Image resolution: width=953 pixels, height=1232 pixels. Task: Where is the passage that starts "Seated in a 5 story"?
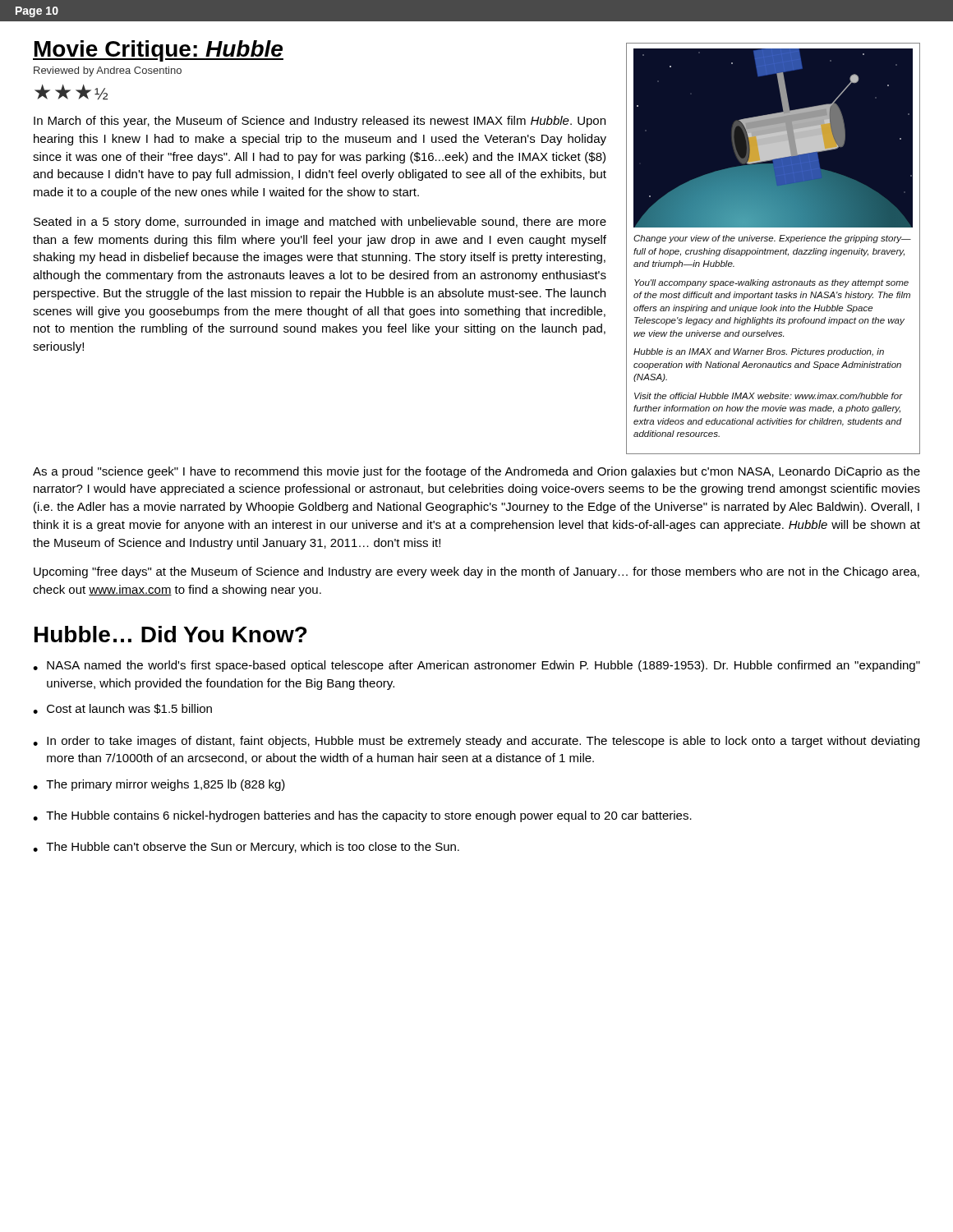point(320,284)
